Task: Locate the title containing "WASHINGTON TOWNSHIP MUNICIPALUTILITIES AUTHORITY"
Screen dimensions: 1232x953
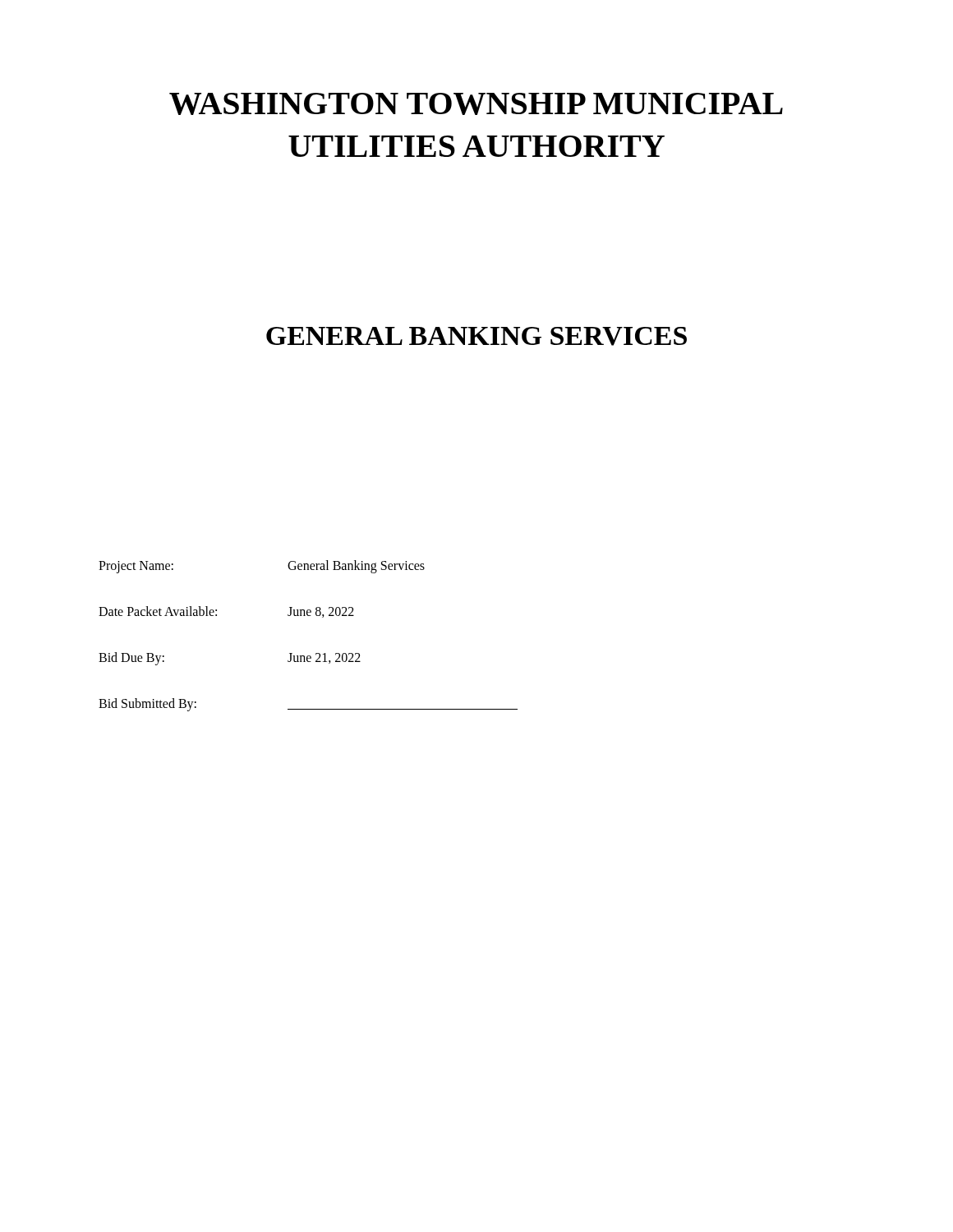Action: tap(476, 124)
